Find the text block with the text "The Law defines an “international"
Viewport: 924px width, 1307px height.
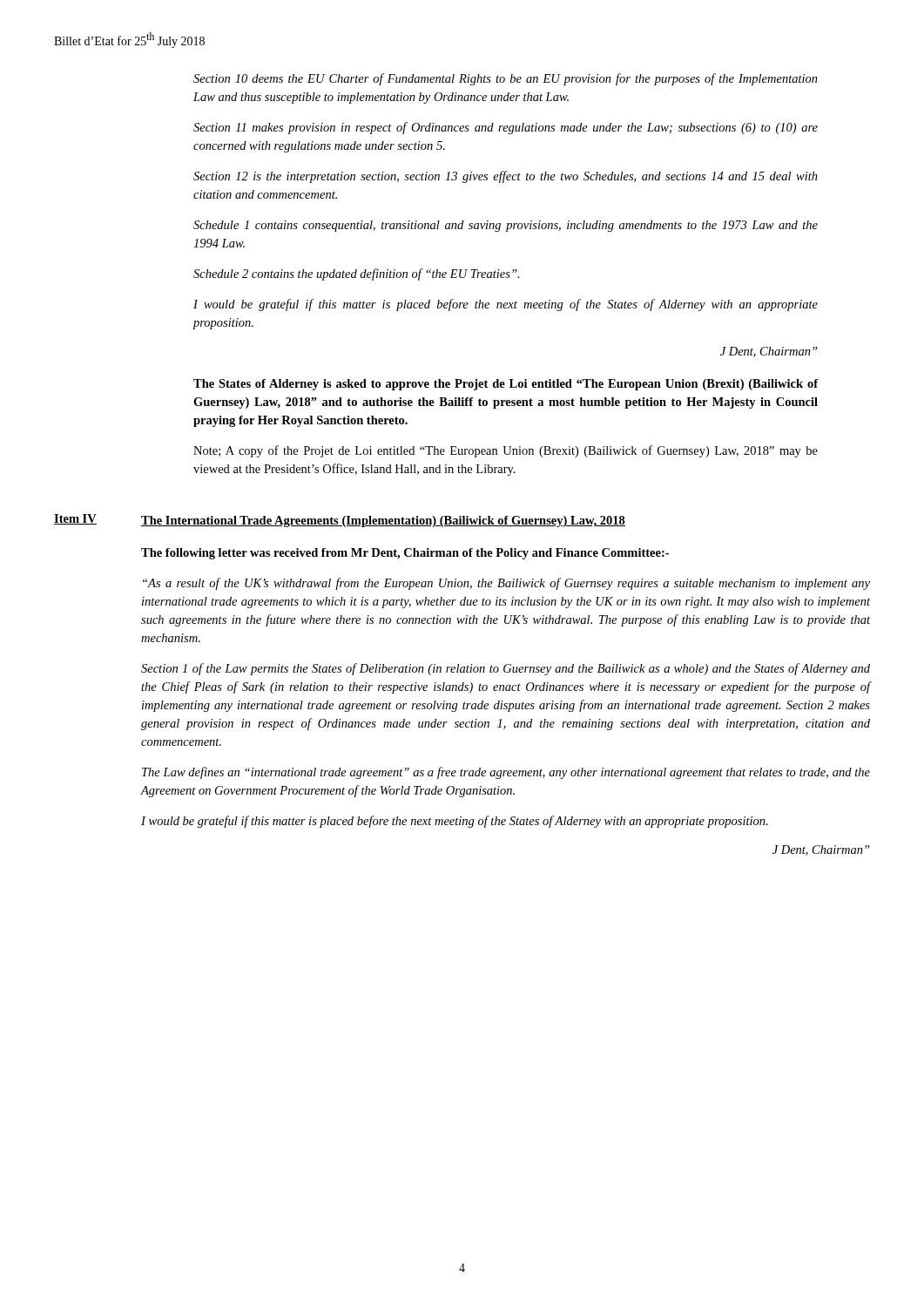(506, 782)
